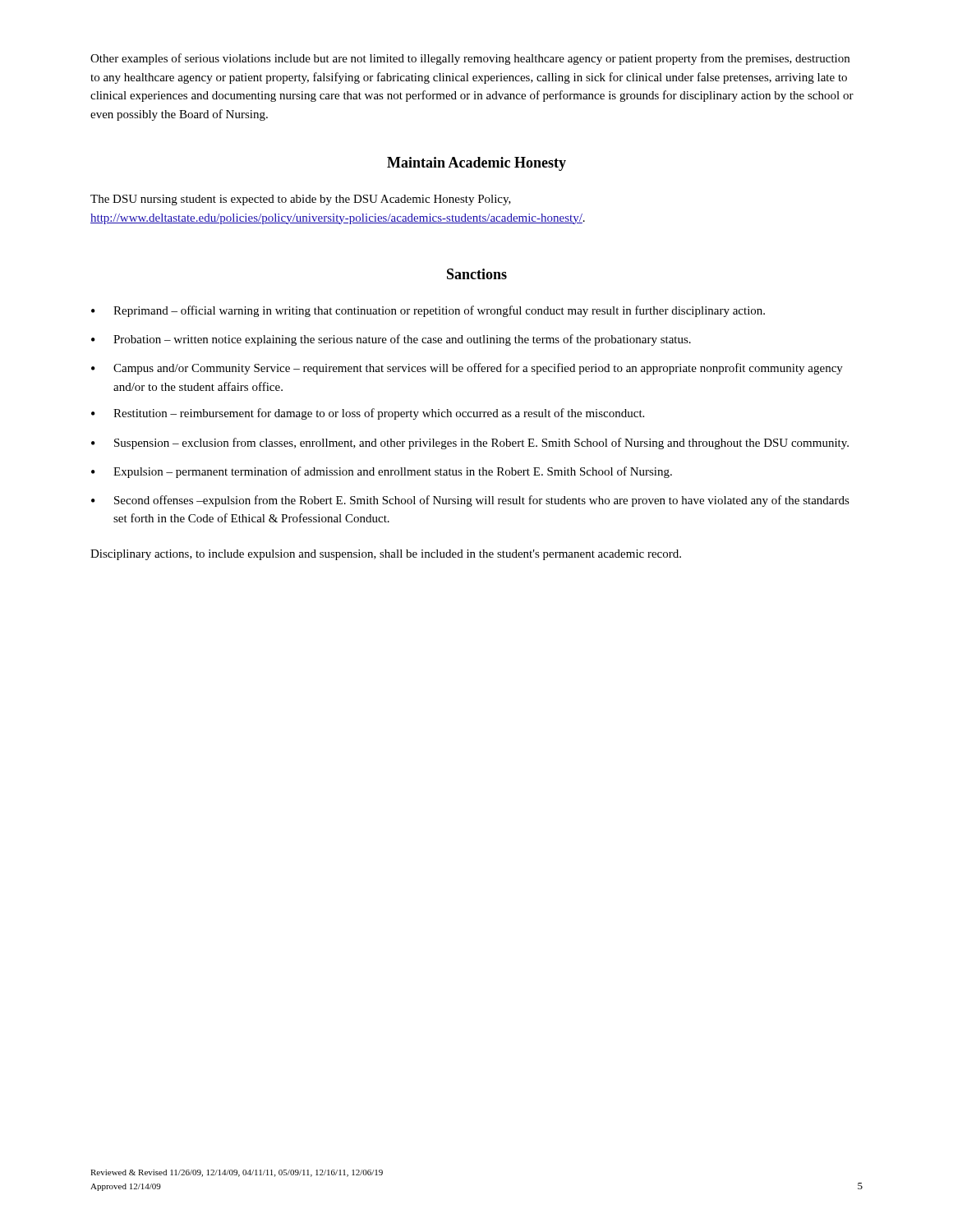The image size is (953, 1232).
Task: Click the passage that begins "• Restitution – reimbursement for"
Action: click(x=476, y=415)
